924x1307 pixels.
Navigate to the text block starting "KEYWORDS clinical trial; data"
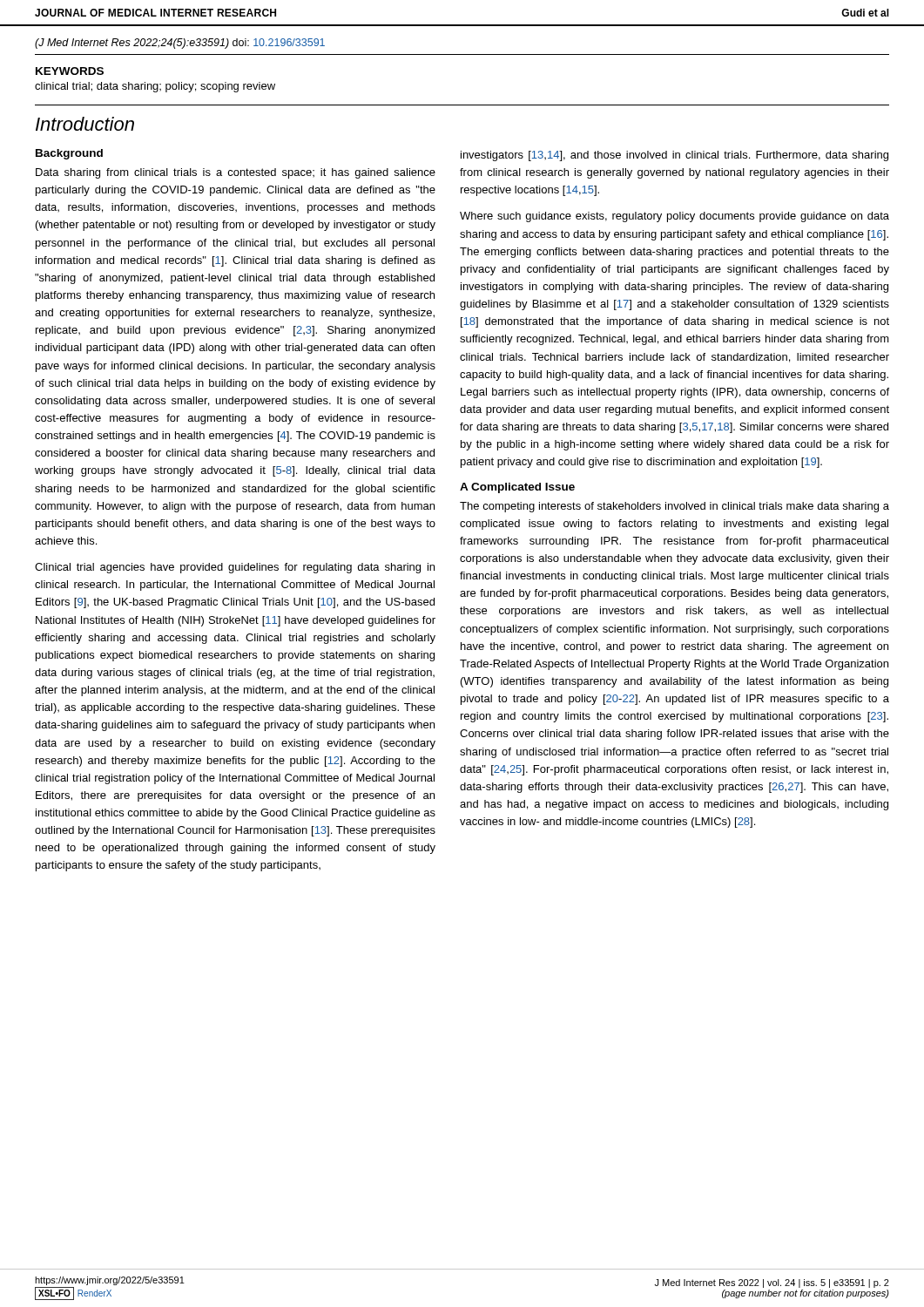(70, 71)
